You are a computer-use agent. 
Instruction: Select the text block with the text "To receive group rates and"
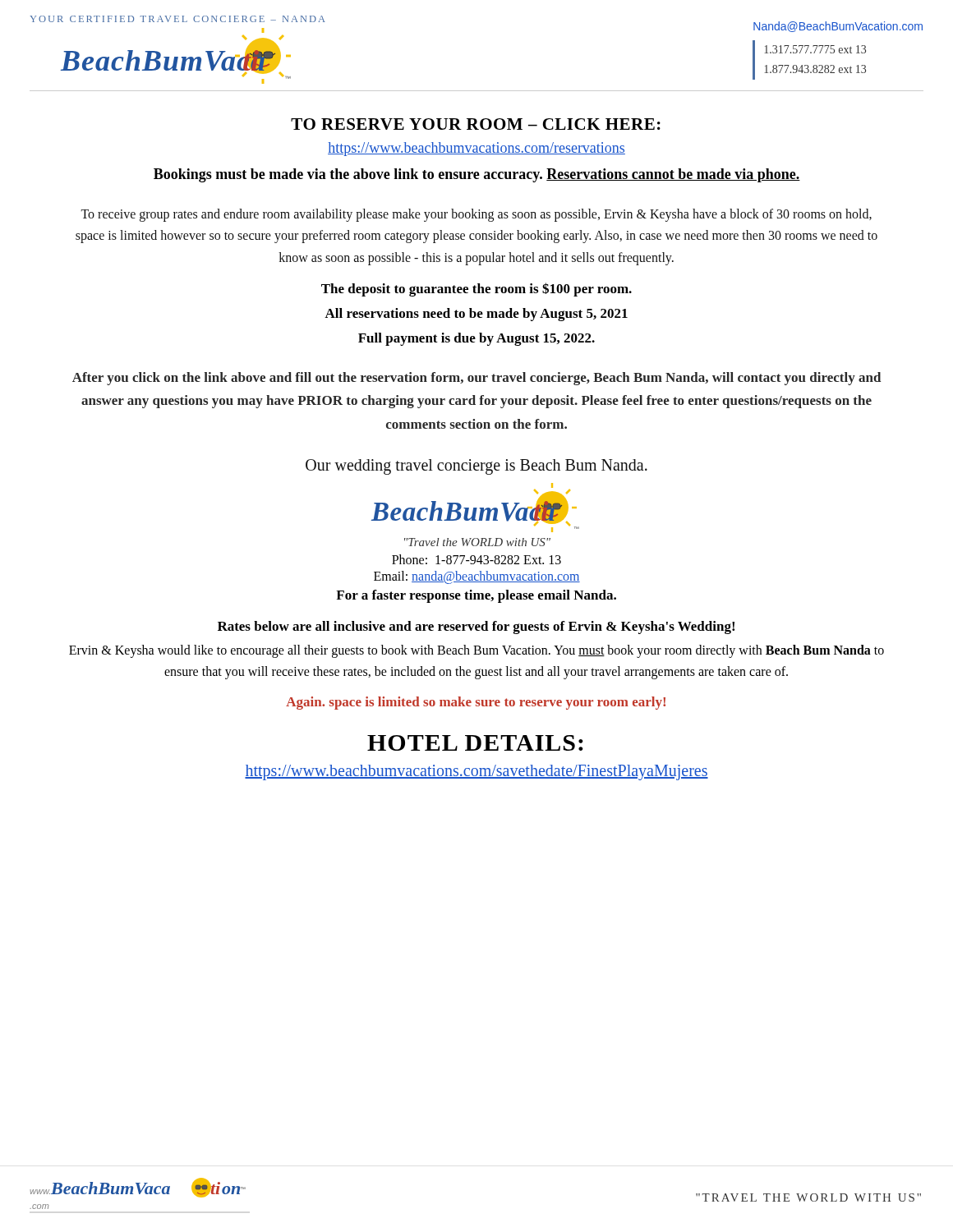pyautogui.click(x=476, y=236)
